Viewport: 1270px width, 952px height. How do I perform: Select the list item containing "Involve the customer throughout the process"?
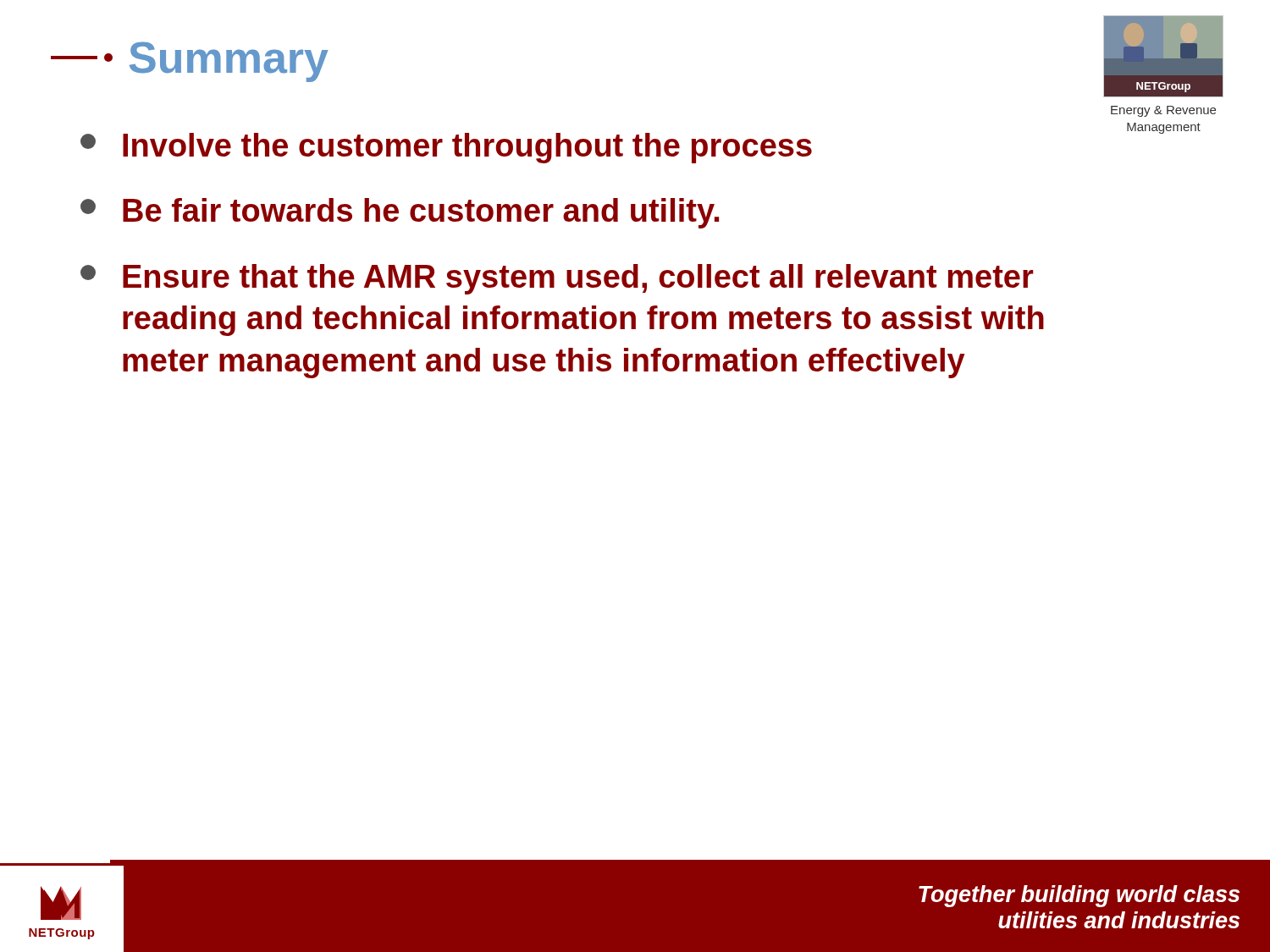[447, 146]
